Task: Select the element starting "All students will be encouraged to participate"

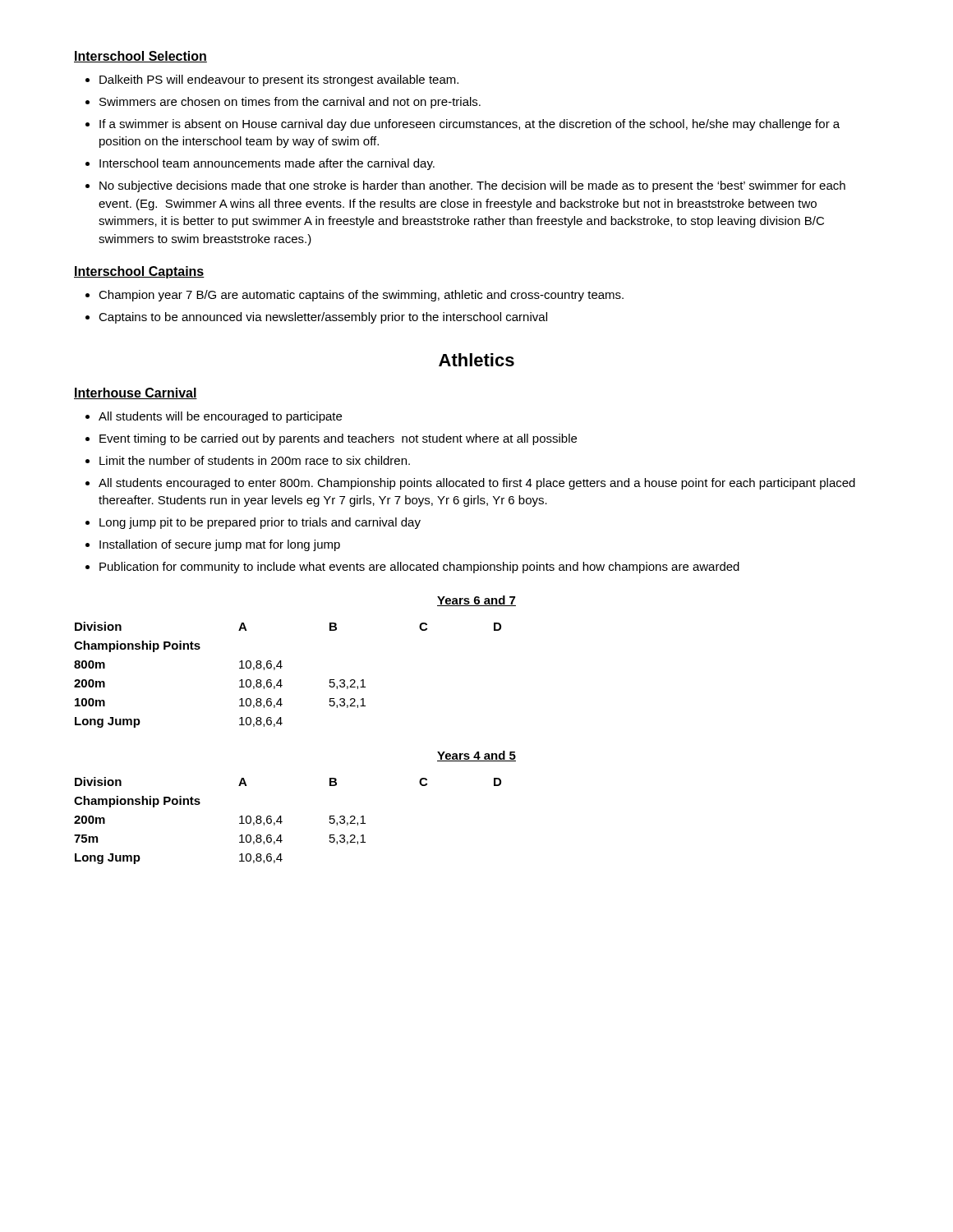Action: (x=220, y=416)
